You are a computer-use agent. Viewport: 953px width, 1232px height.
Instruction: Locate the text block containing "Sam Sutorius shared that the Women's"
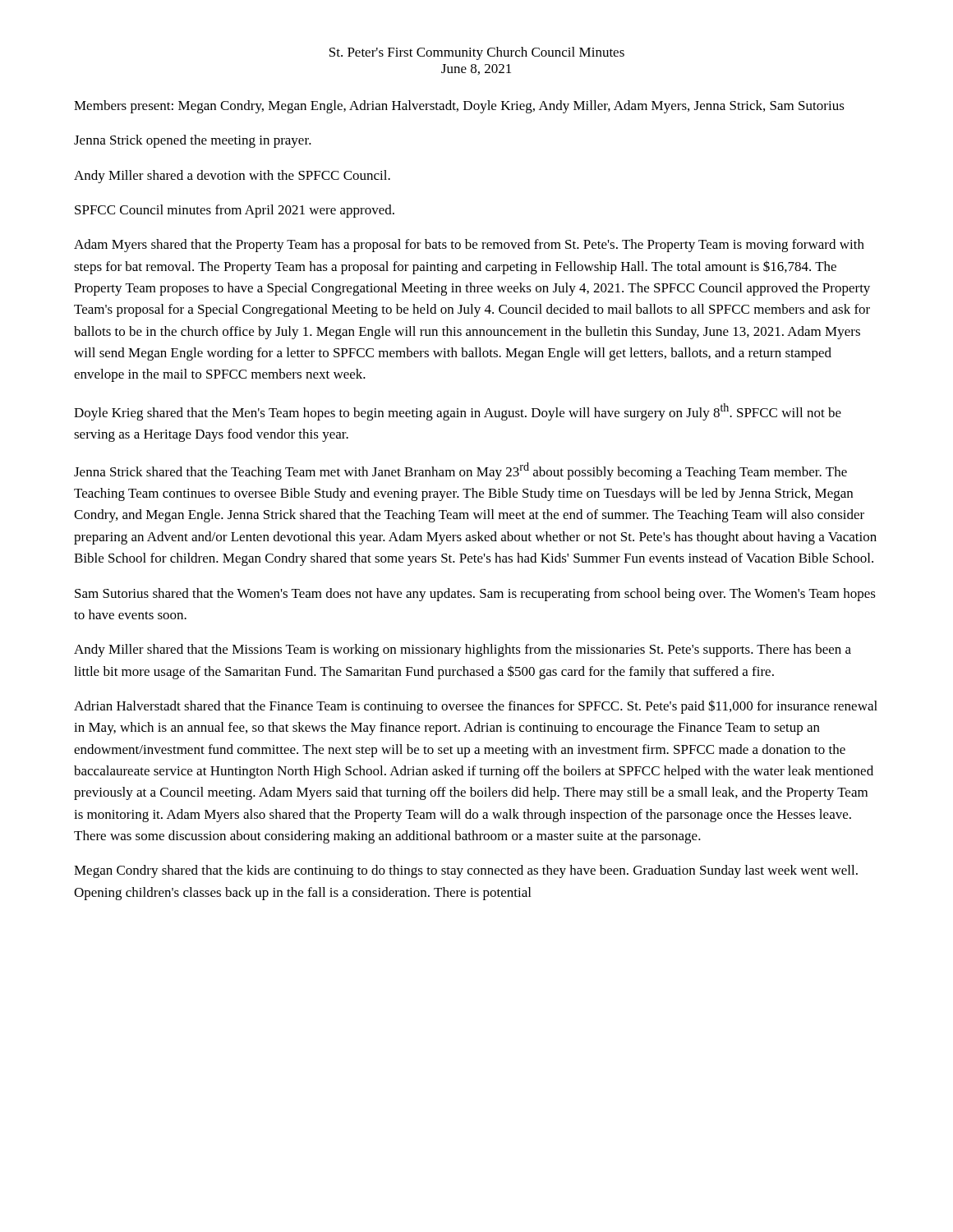475,604
